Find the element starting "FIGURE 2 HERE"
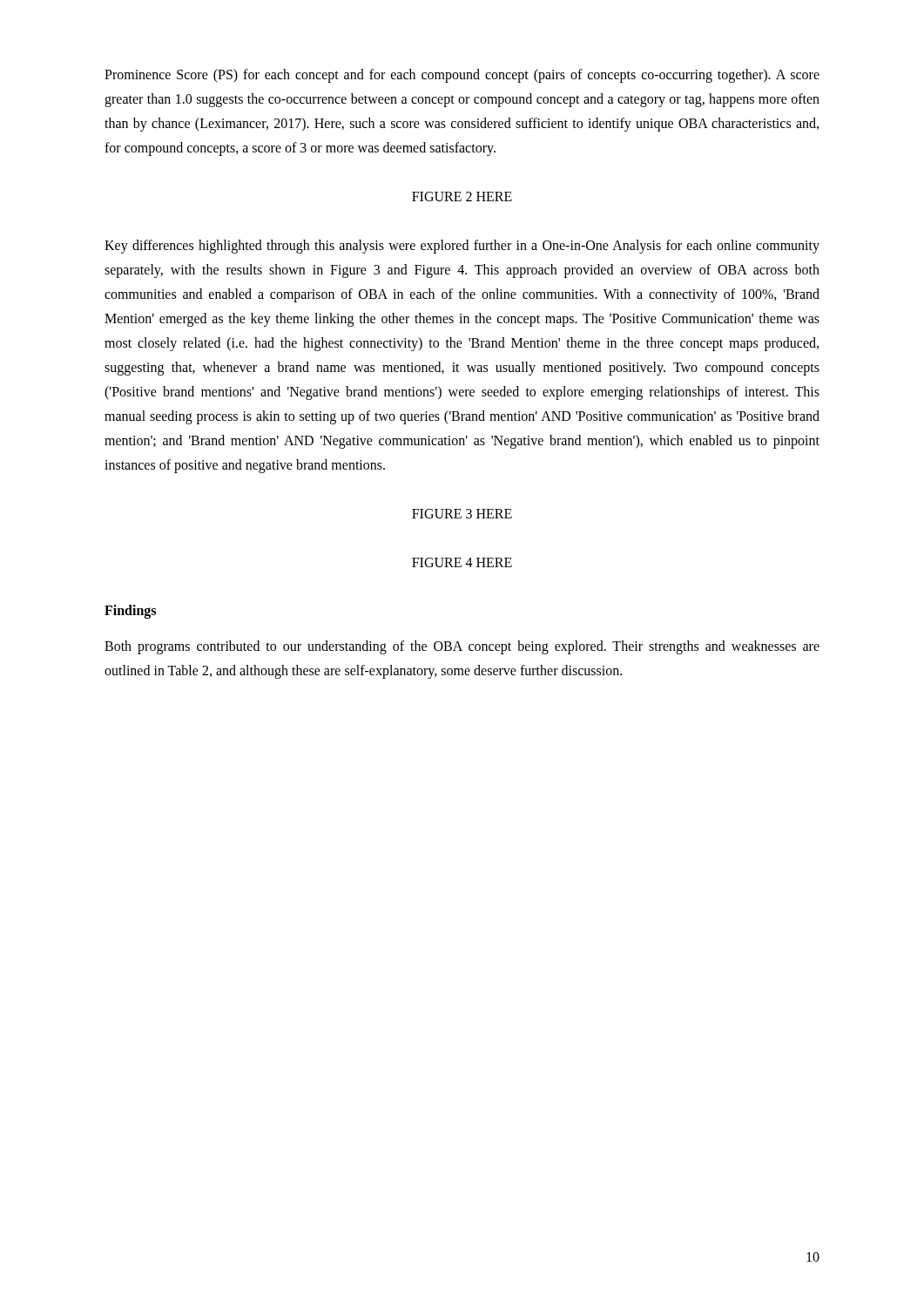The width and height of the screenshot is (924, 1307). [462, 197]
